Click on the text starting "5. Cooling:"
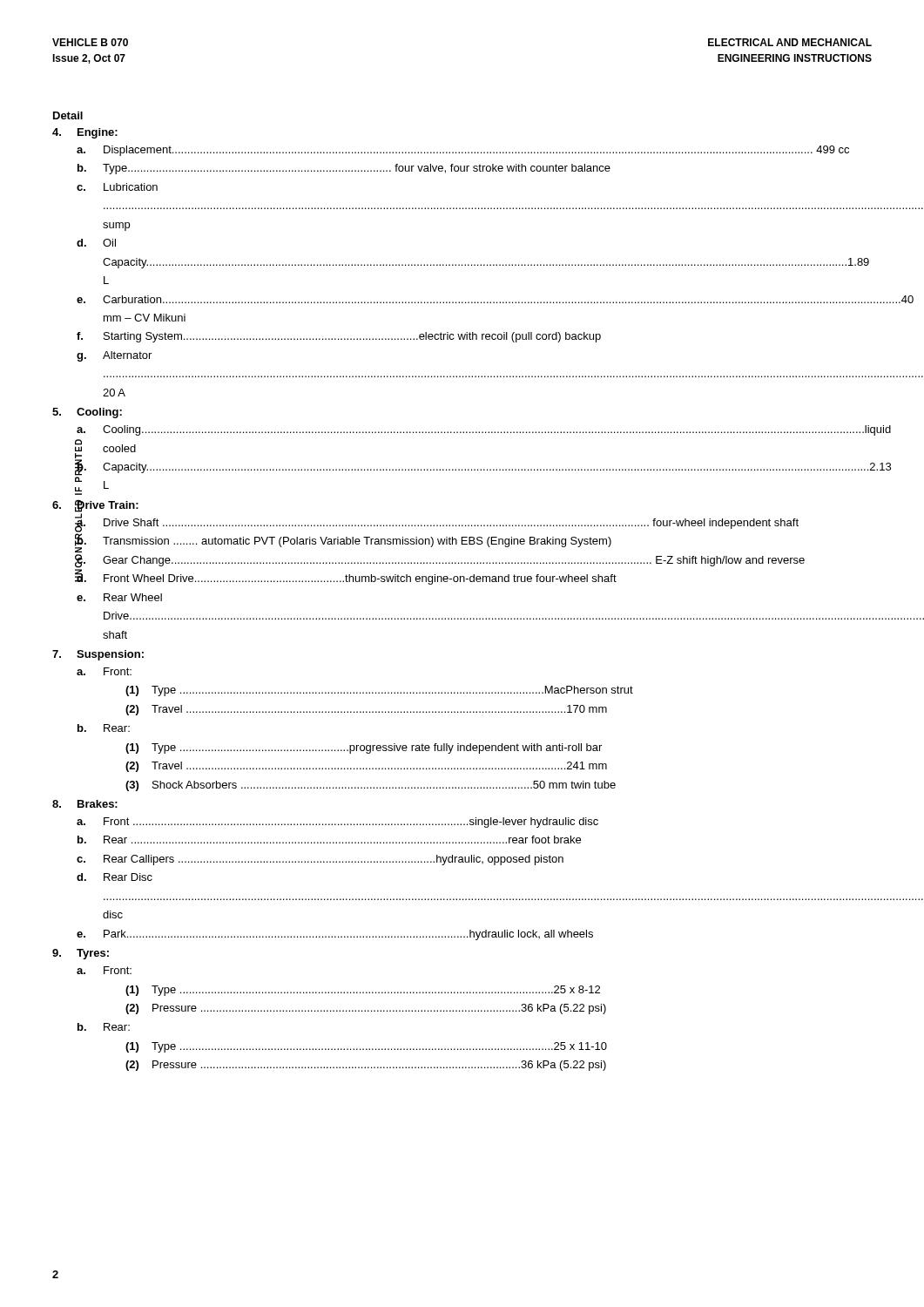 coord(87,412)
